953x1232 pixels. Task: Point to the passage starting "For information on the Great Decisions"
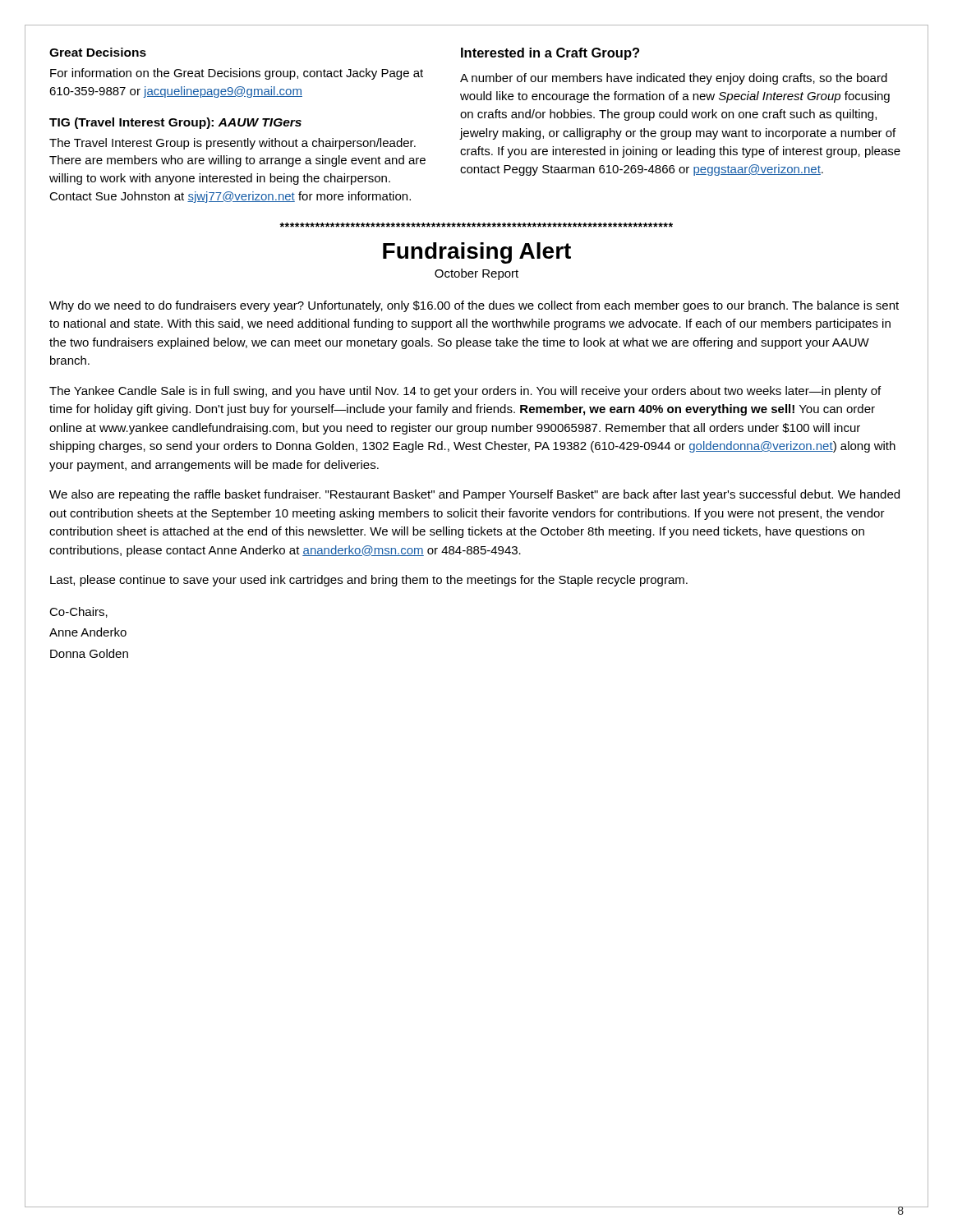(x=236, y=82)
